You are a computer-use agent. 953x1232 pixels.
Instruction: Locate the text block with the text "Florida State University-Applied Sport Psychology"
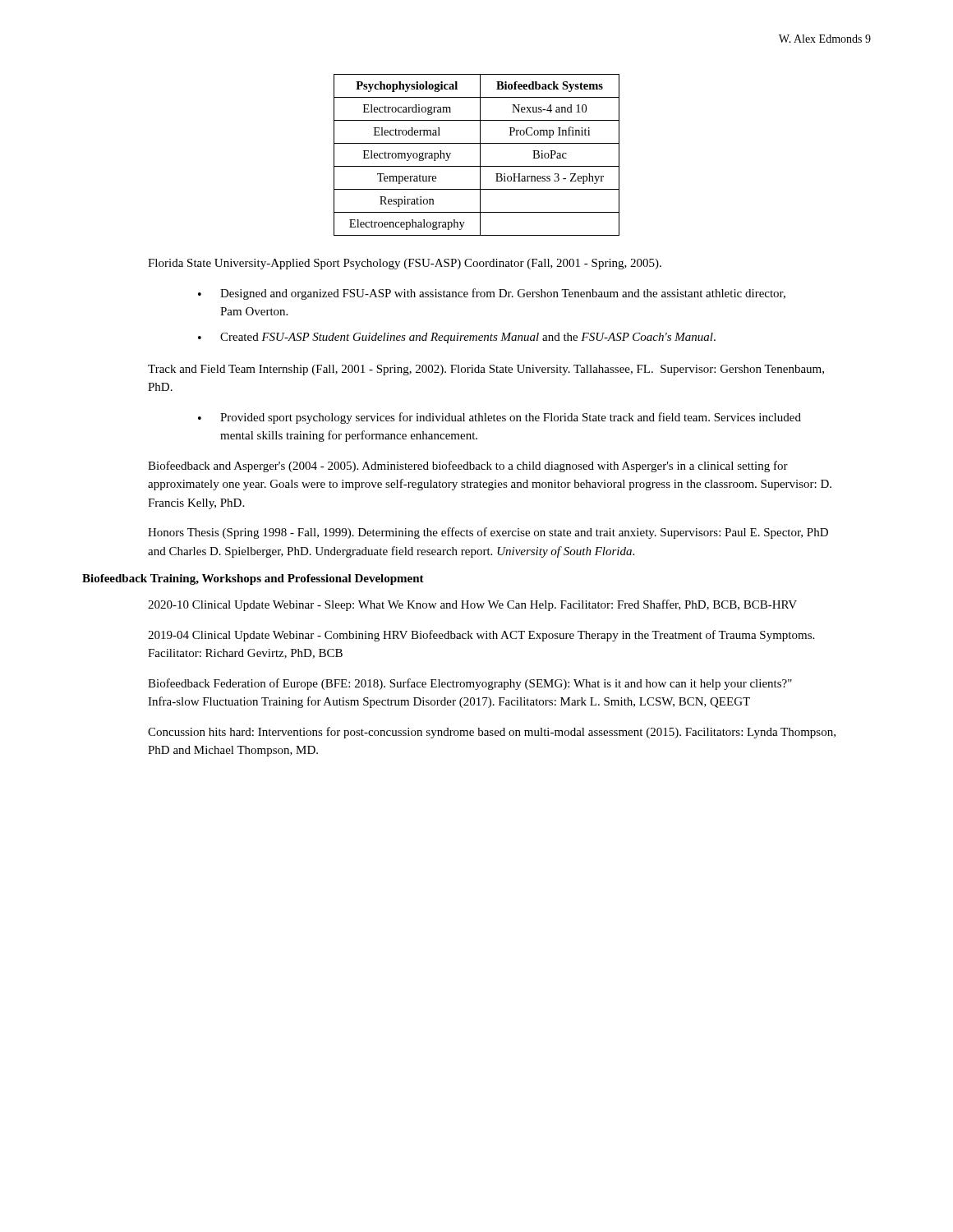pos(405,263)
